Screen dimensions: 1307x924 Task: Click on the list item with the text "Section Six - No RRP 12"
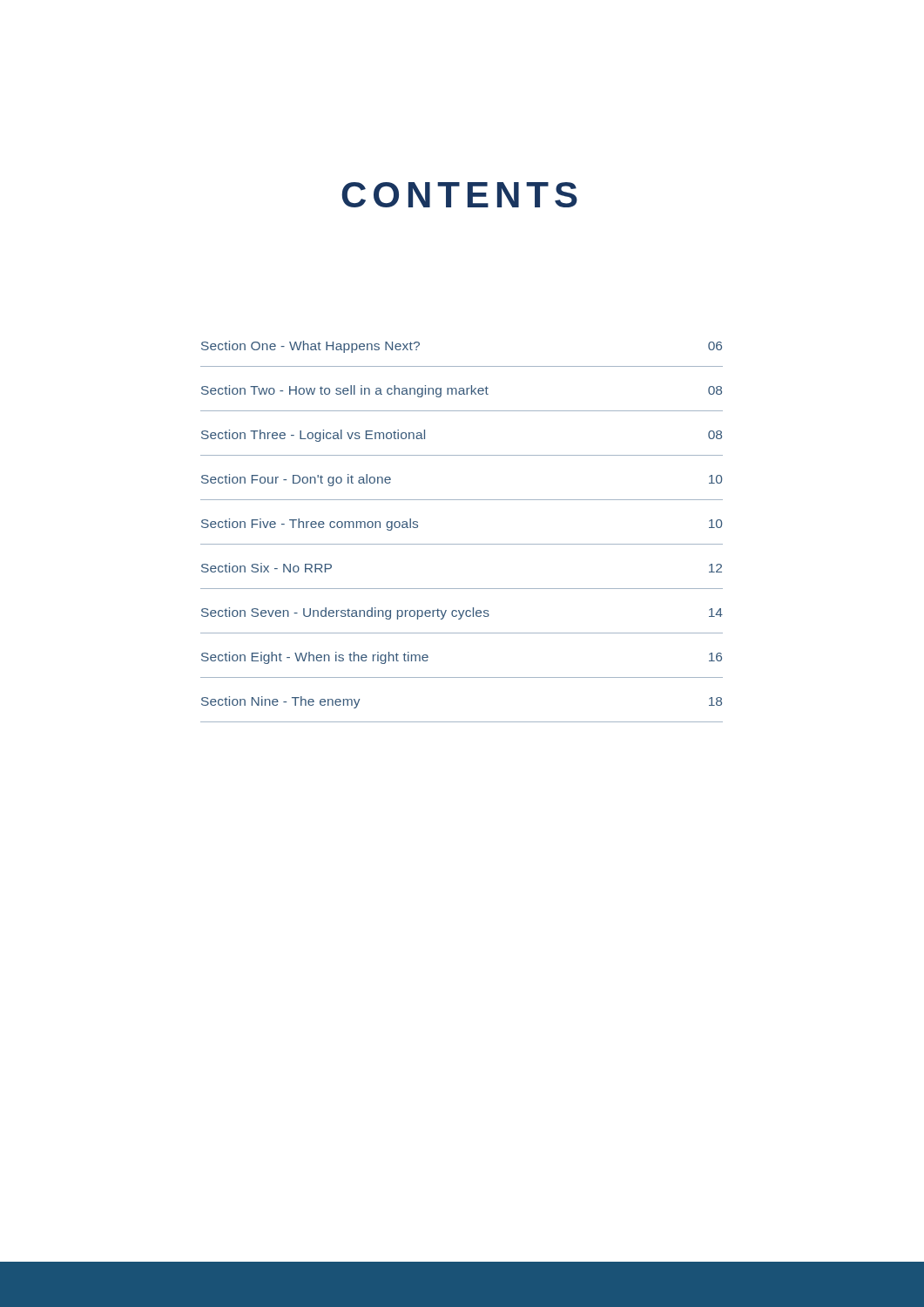[266, 568]
